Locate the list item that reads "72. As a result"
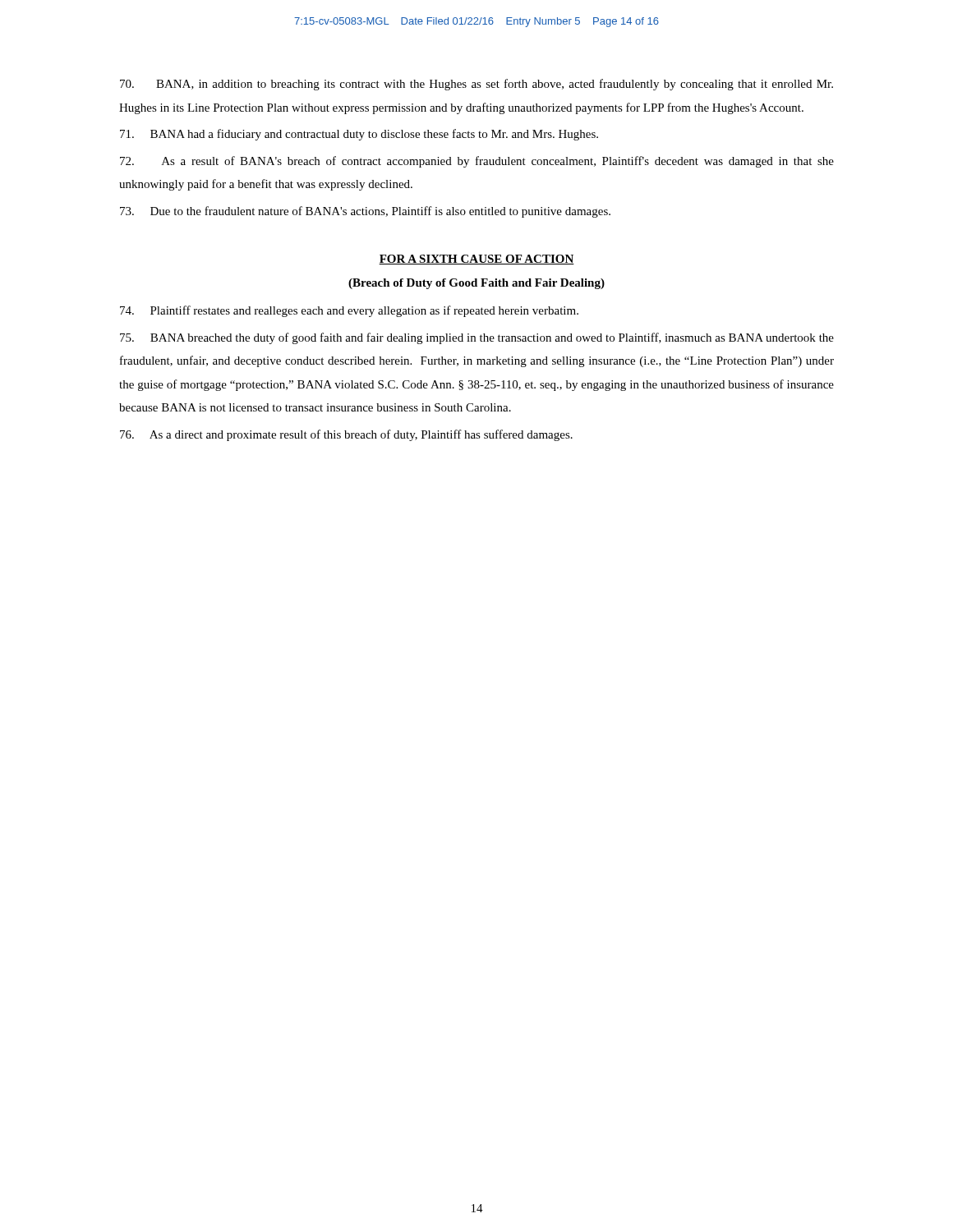The image size is (953, 1232). [x=476, y=172]
